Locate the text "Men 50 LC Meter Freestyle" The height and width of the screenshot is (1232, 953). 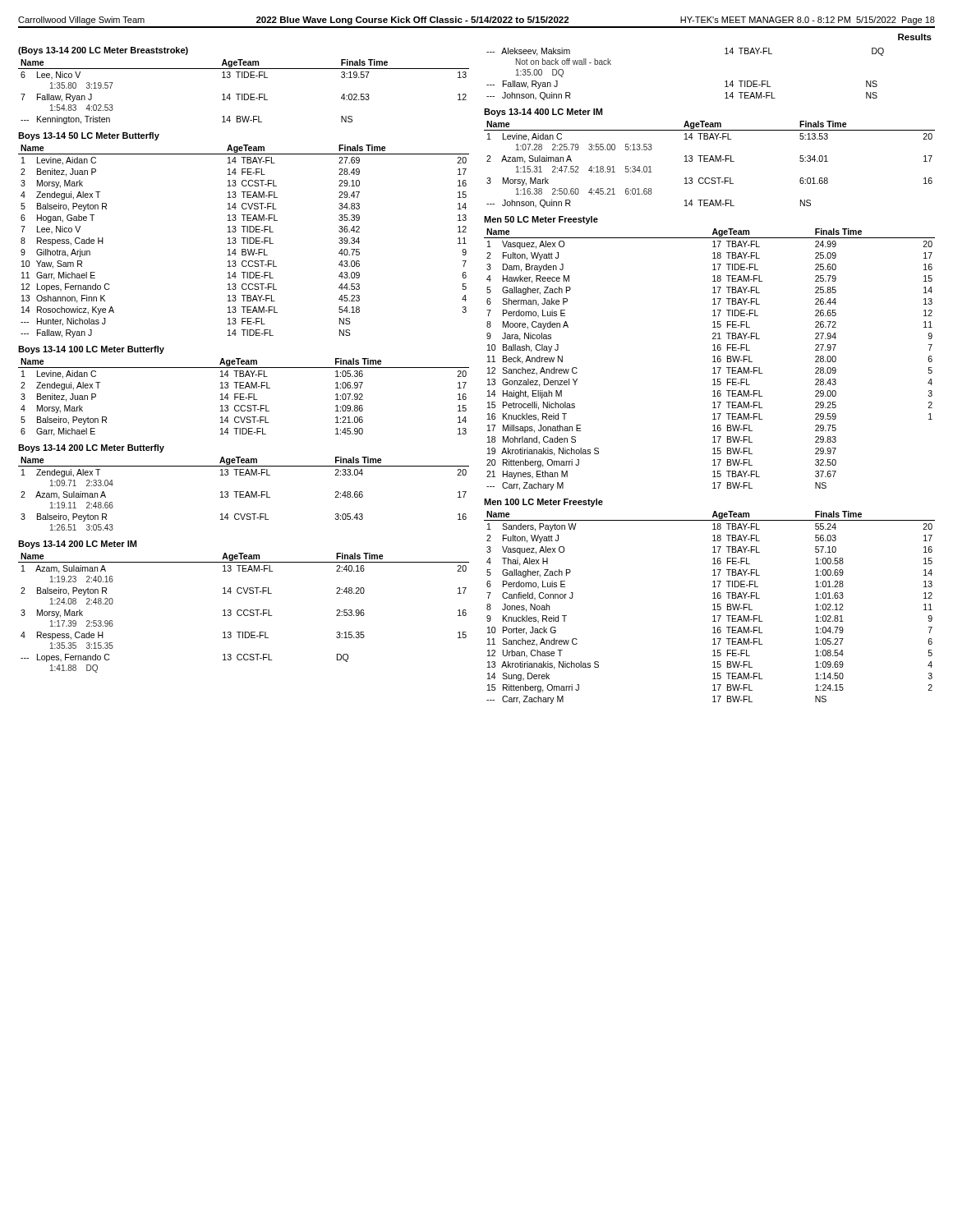coord(541,219)
